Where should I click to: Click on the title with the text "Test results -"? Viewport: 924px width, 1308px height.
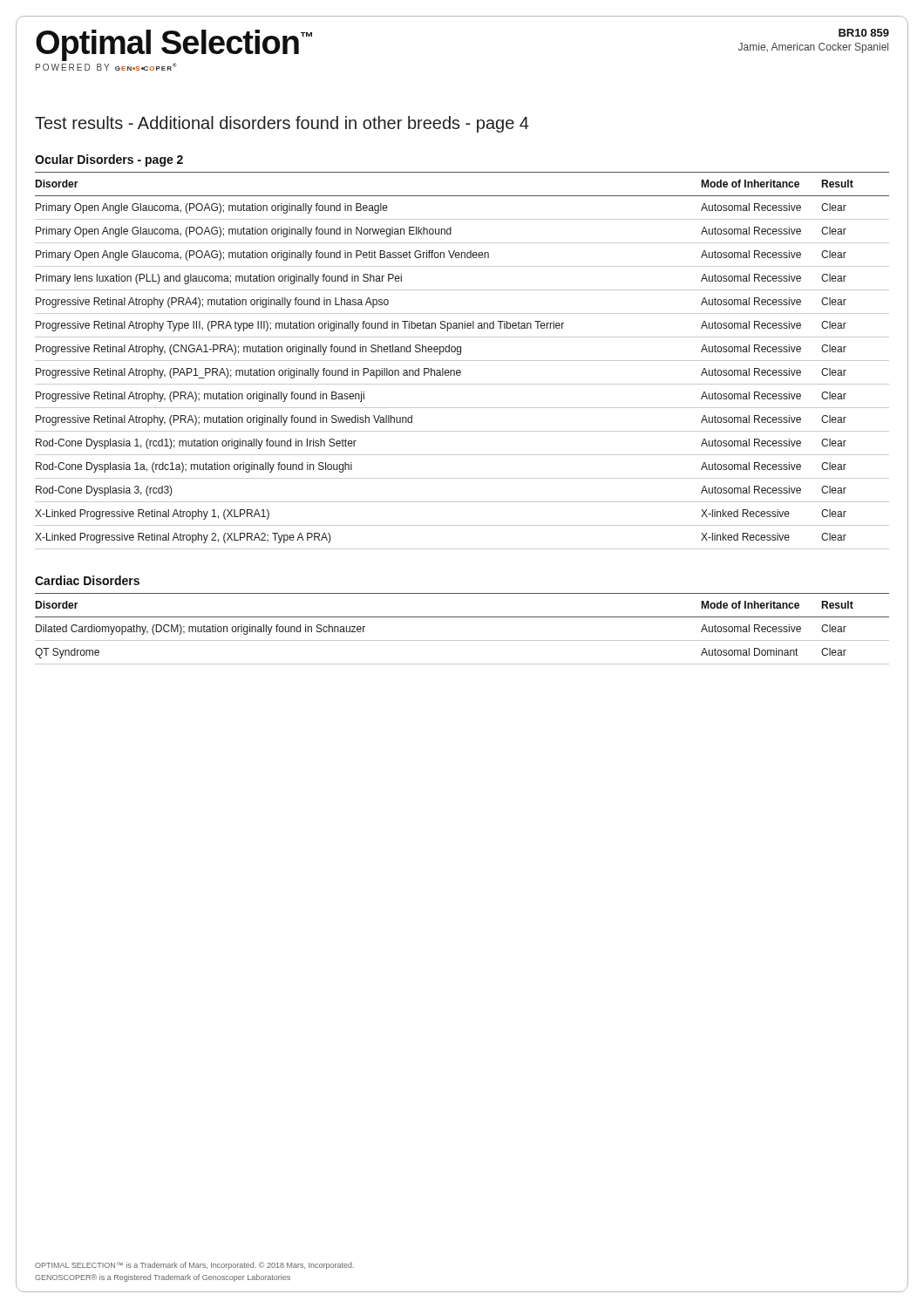(x=282, y=123)
